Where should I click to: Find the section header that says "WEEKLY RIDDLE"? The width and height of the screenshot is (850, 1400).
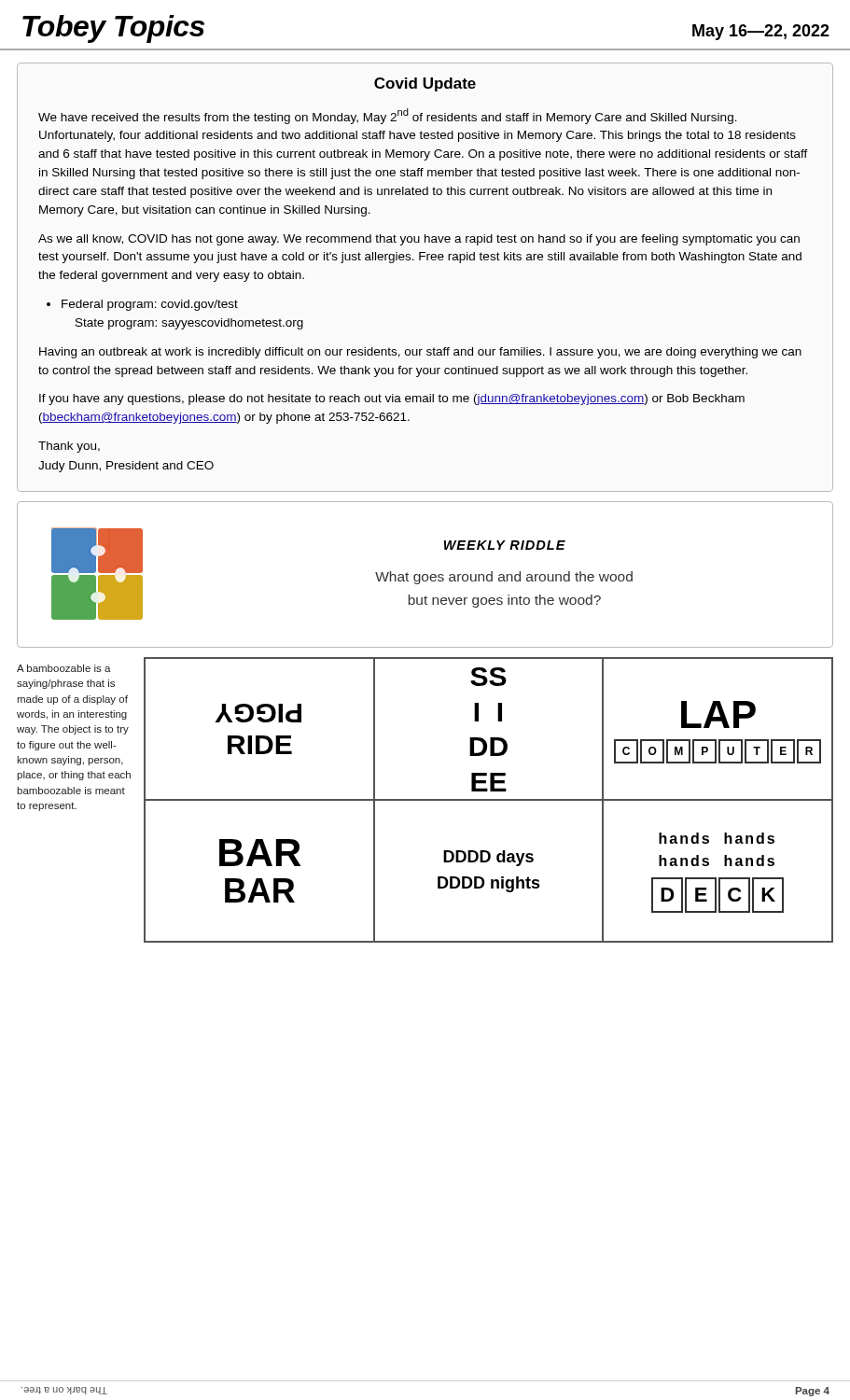tap(504, 546)
